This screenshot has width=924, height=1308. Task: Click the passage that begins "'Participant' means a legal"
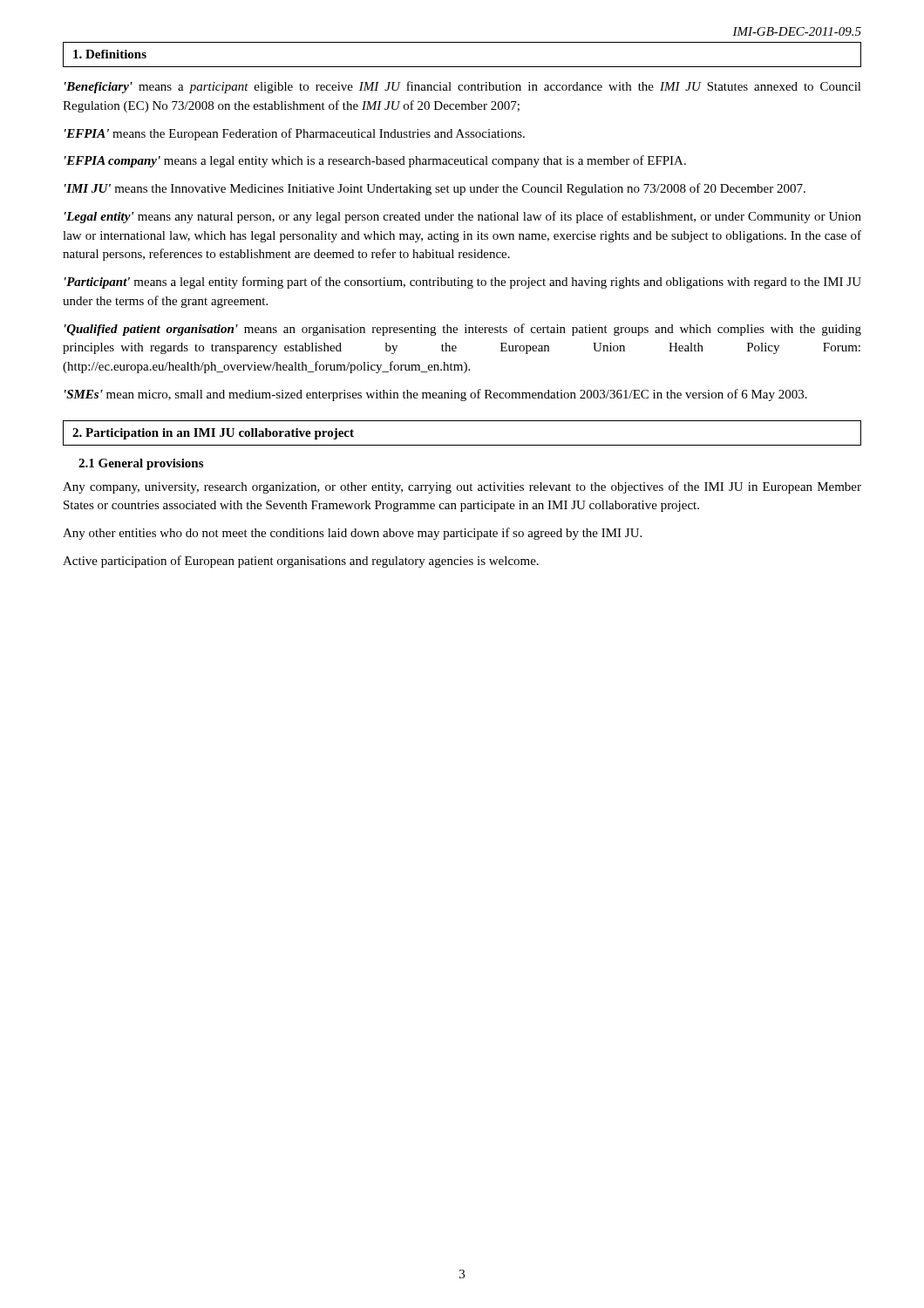pos(462,291)
